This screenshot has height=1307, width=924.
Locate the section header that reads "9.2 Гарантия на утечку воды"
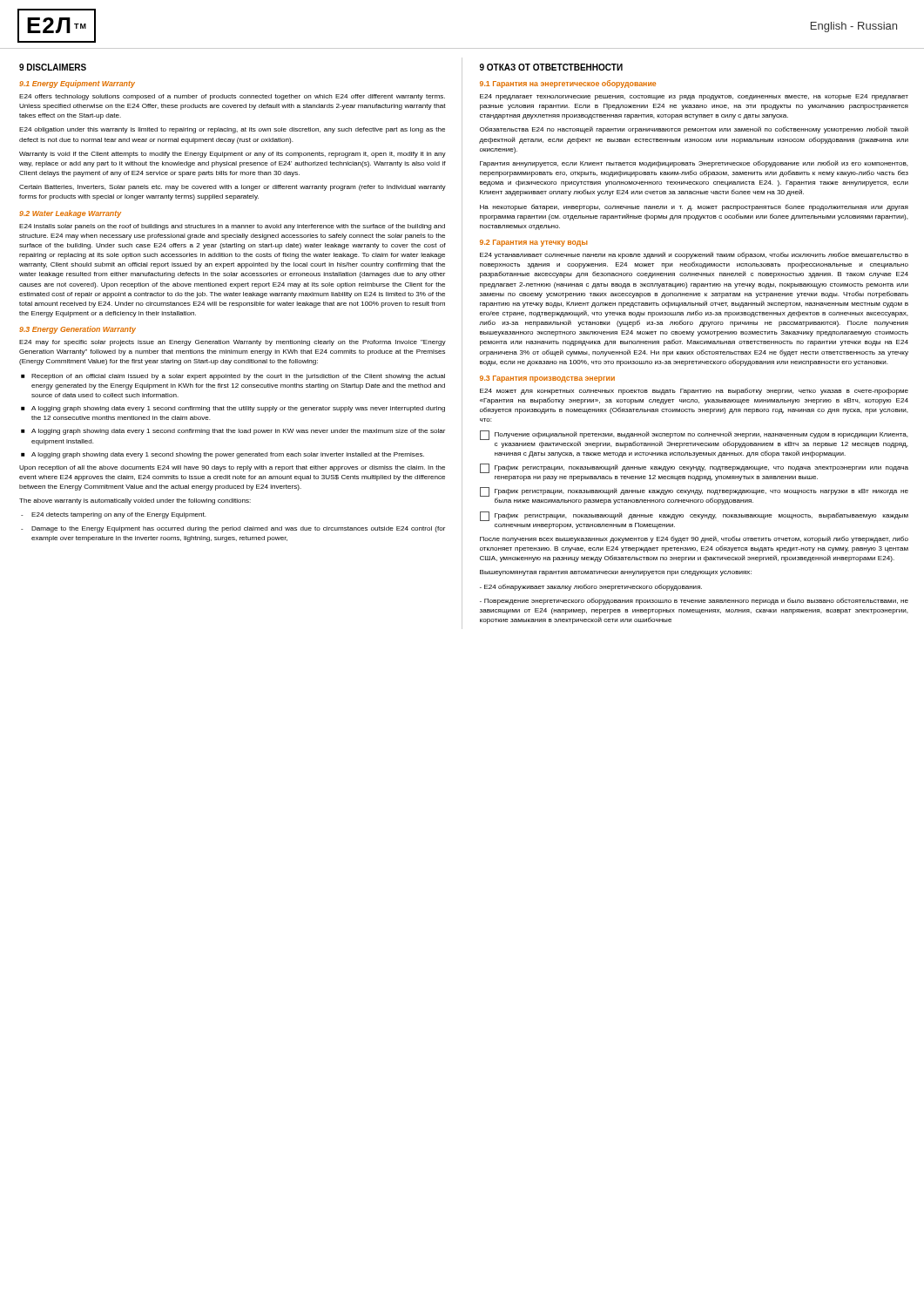pyautogui.click(x=534, y=242)
